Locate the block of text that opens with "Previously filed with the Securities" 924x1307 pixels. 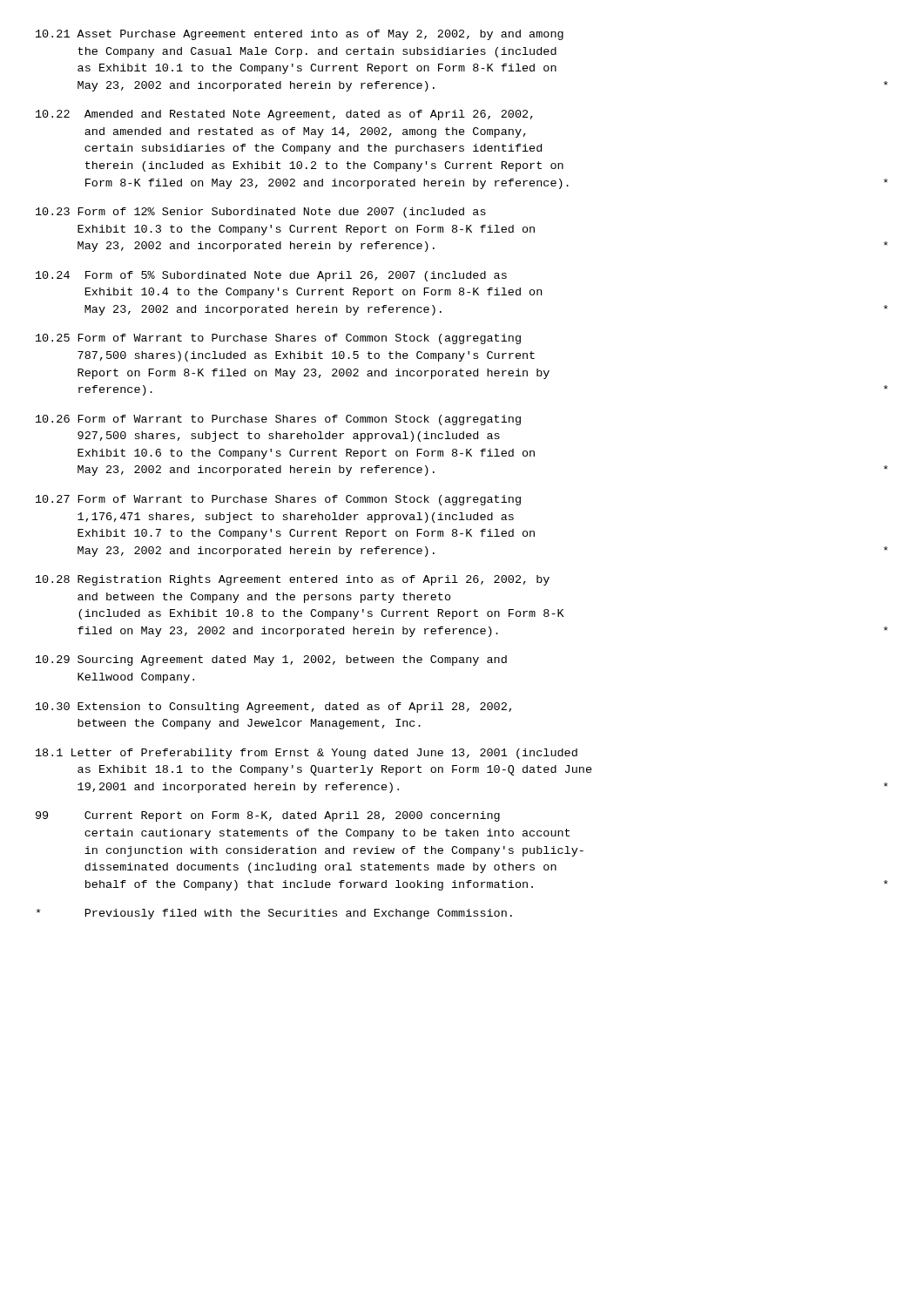462,914
